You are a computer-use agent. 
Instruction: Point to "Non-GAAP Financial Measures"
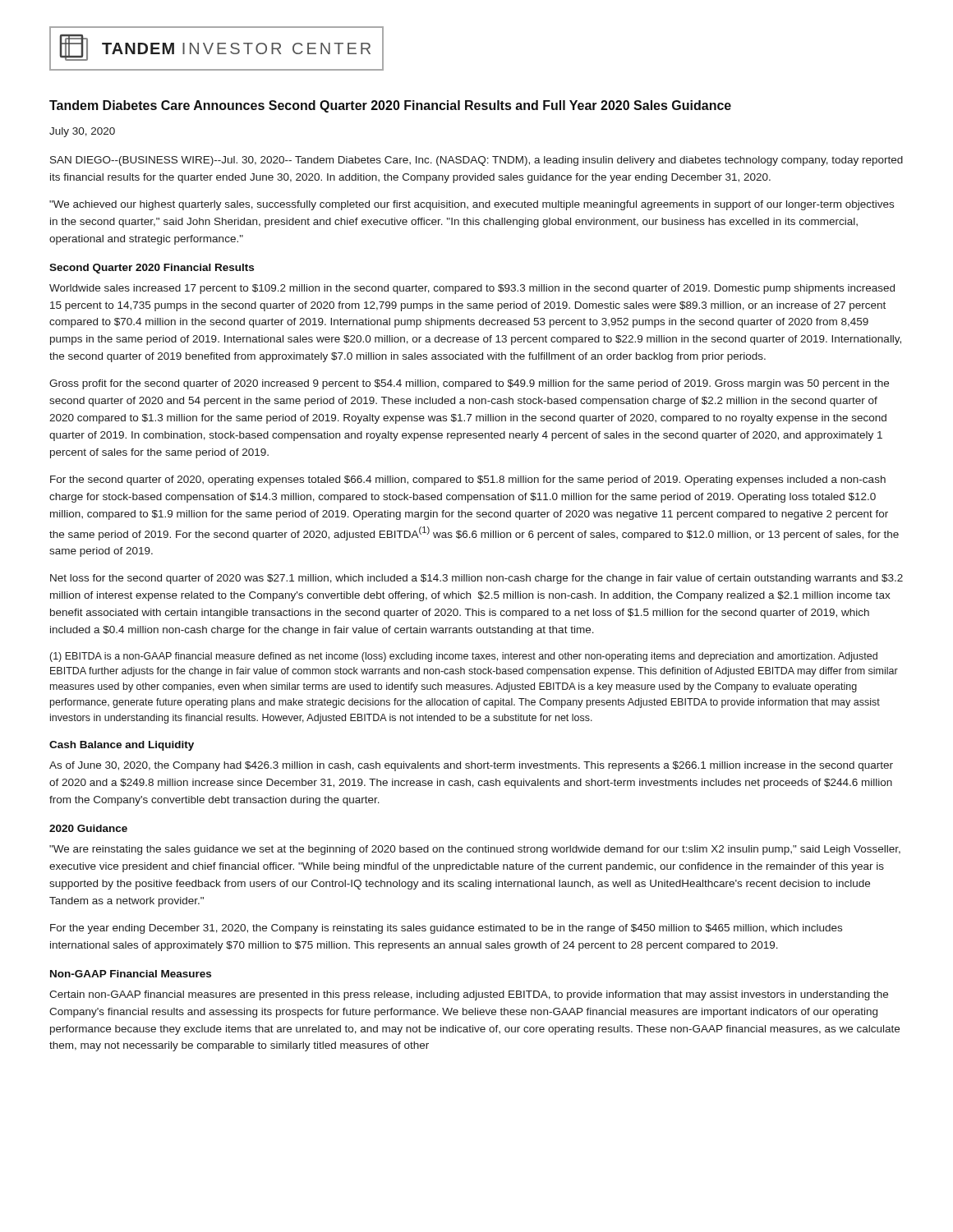131,973
